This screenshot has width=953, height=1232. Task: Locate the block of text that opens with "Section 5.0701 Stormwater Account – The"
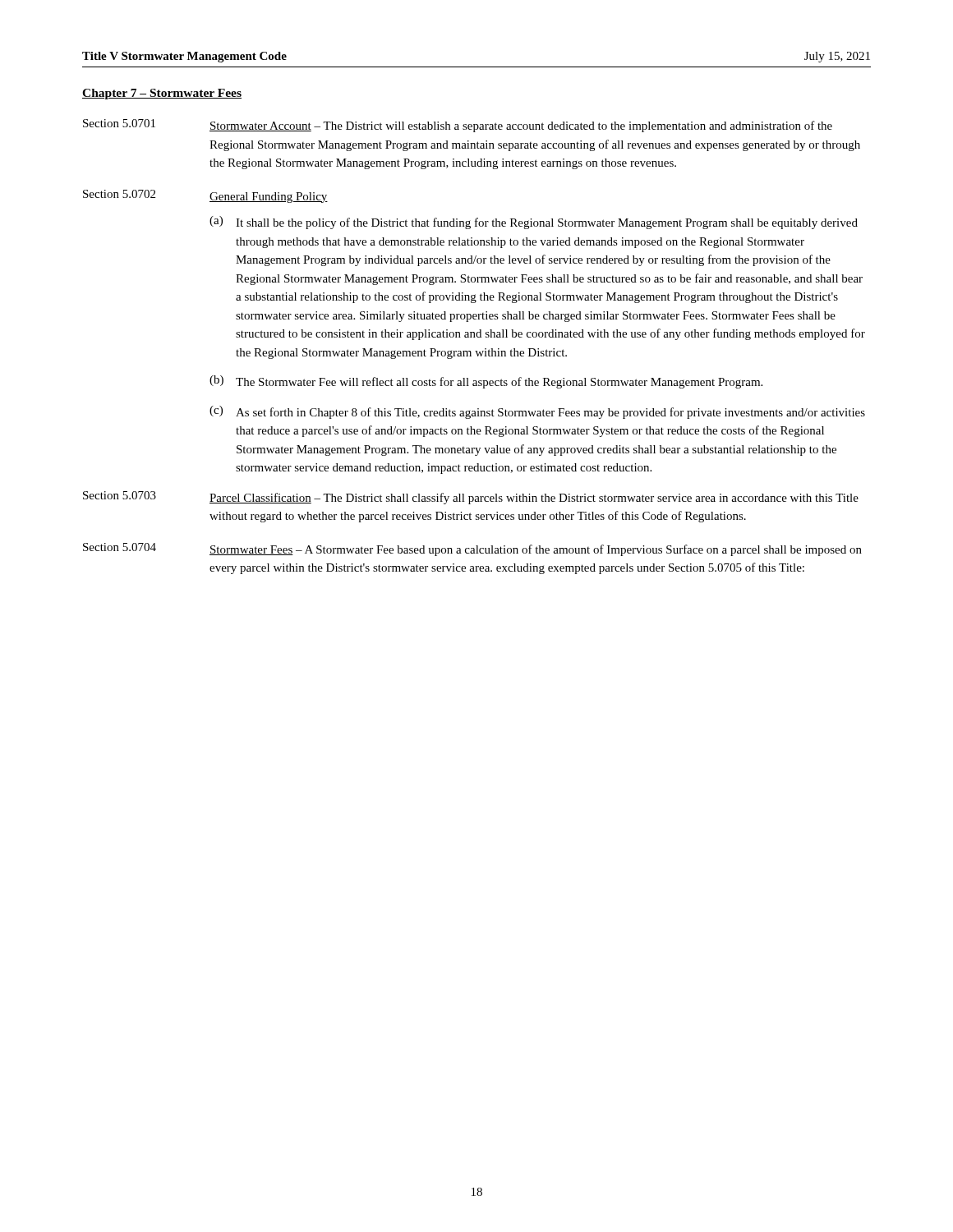point(476,144)
